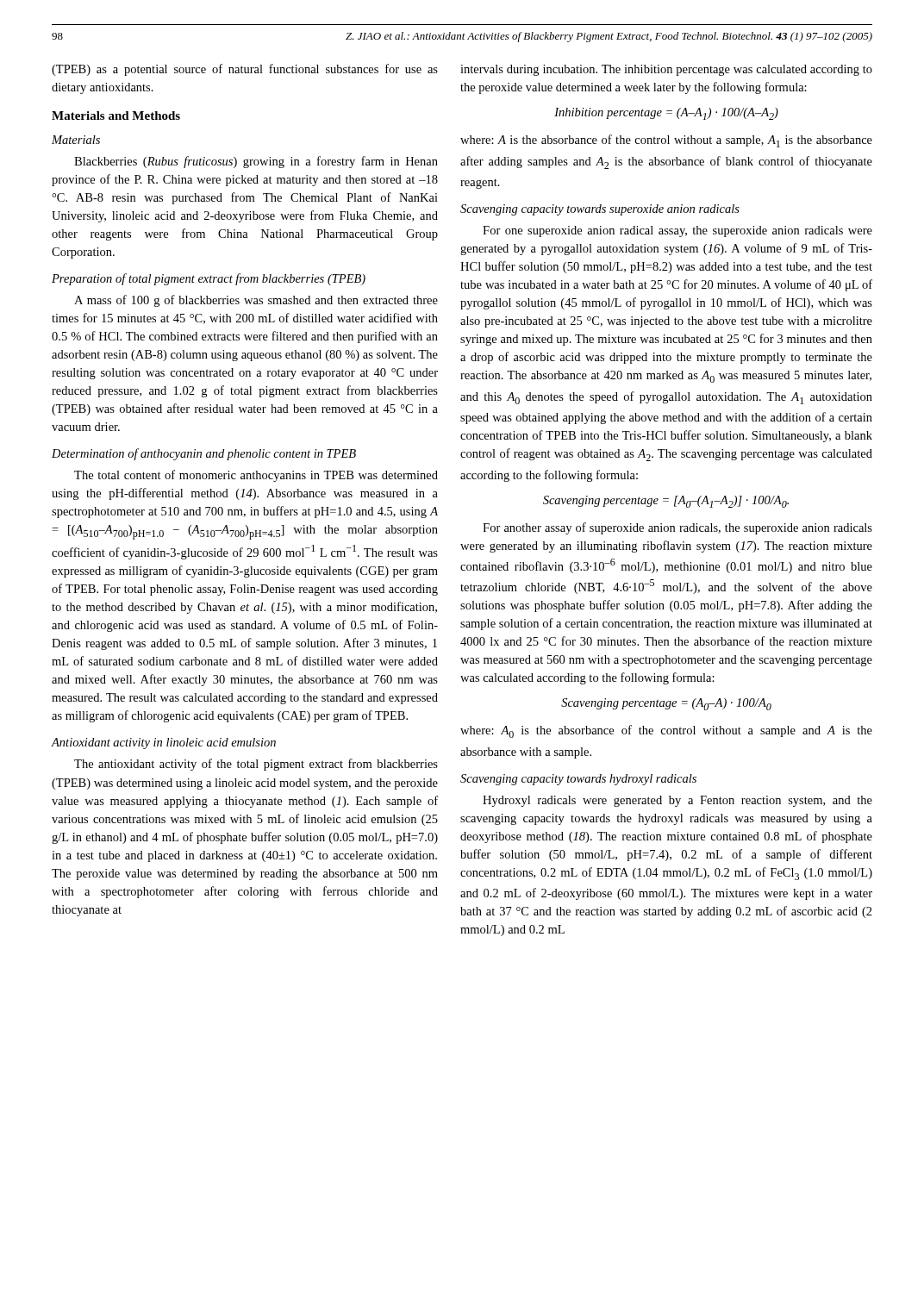Select the text block that reads "Hydroxyl radicals were generated by a Fenton"
The height and width of the screenshot is (1293, 924).
point(666,864)
